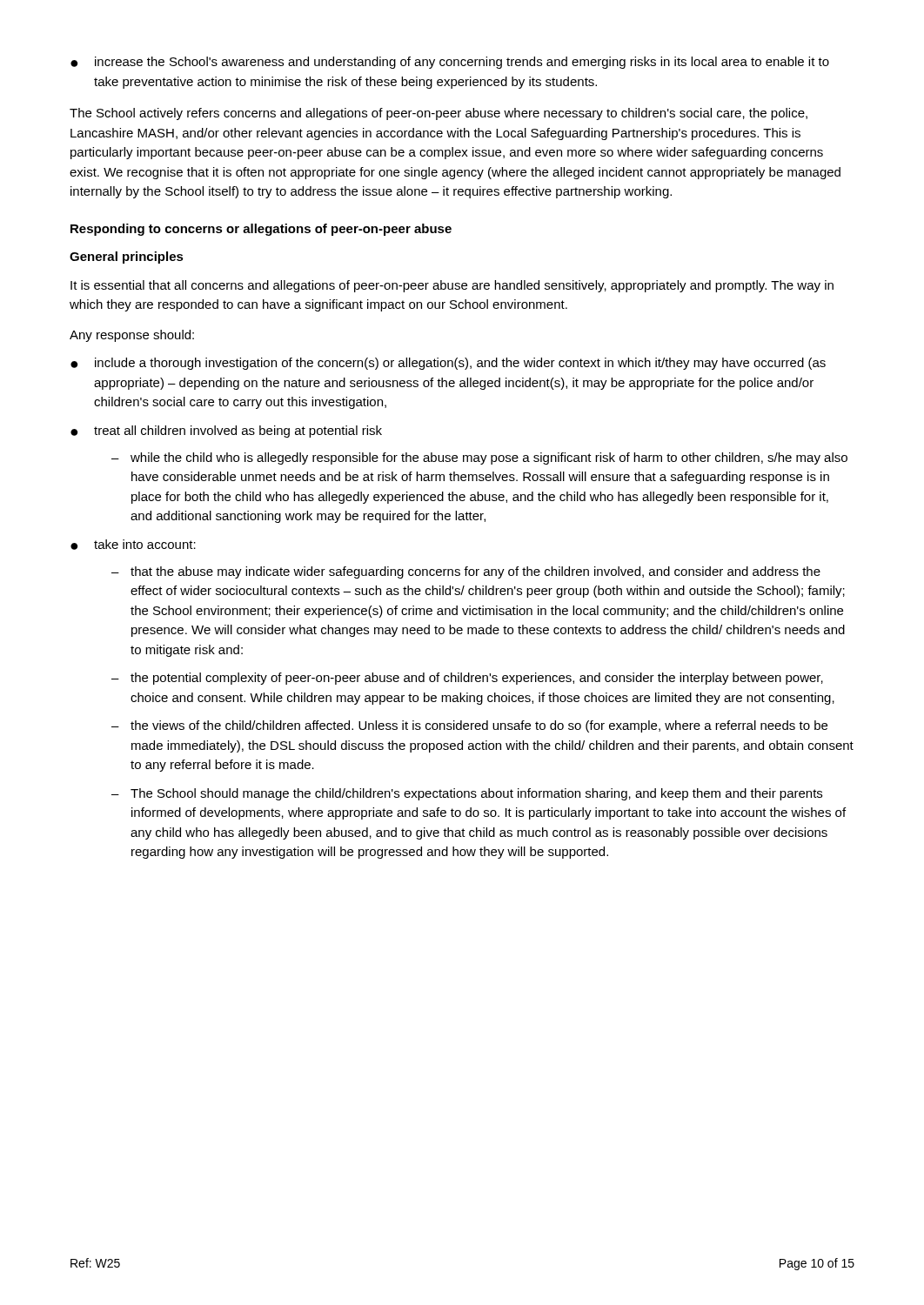The width and height of the screenshot is (924, 1305).
Task: Navigate to the passage starting "● treat all children involved as"
Action: click(x=226, y=432)
